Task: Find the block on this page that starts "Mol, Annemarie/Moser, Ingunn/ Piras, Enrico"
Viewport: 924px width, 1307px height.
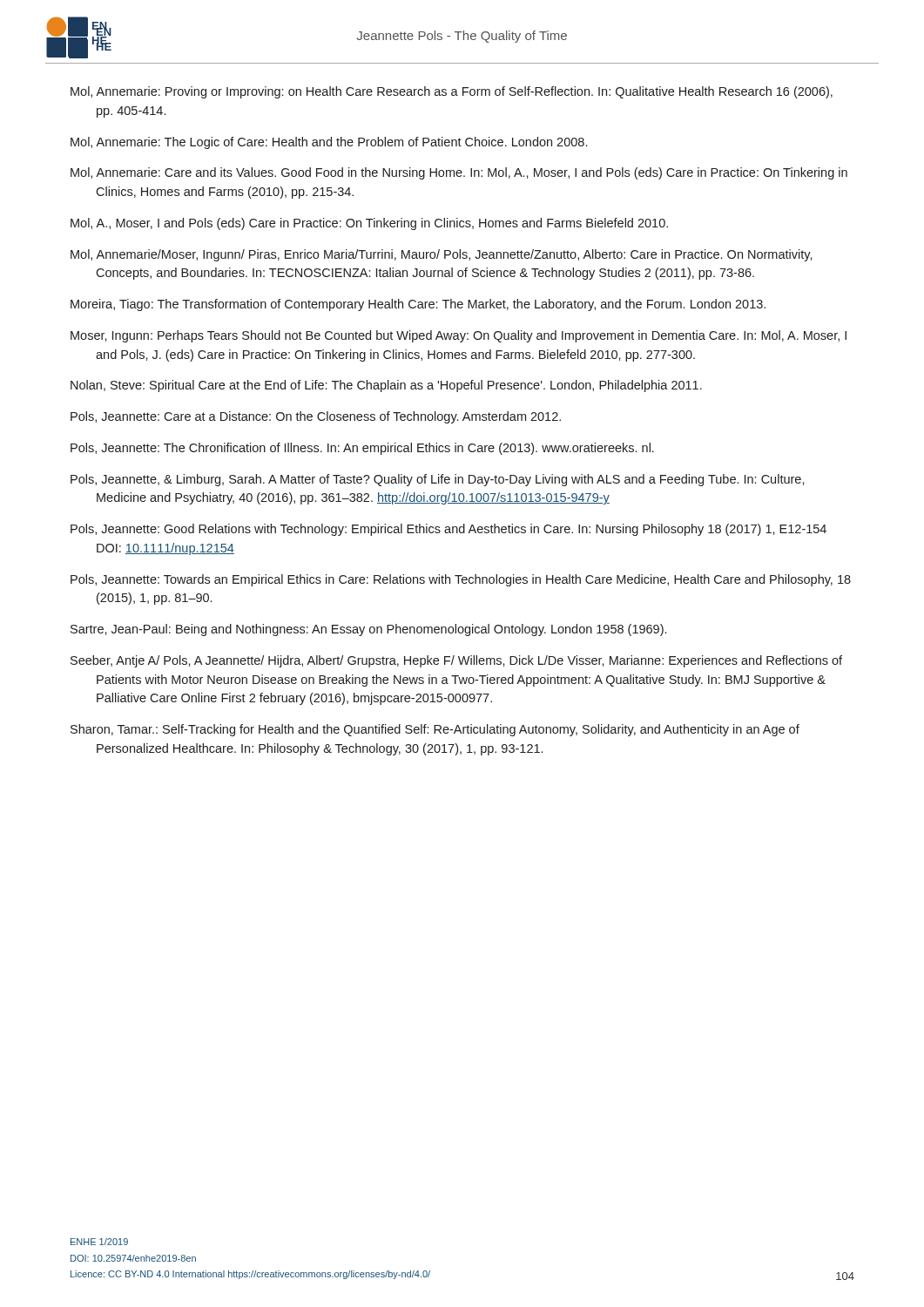Action: (441, 263)
